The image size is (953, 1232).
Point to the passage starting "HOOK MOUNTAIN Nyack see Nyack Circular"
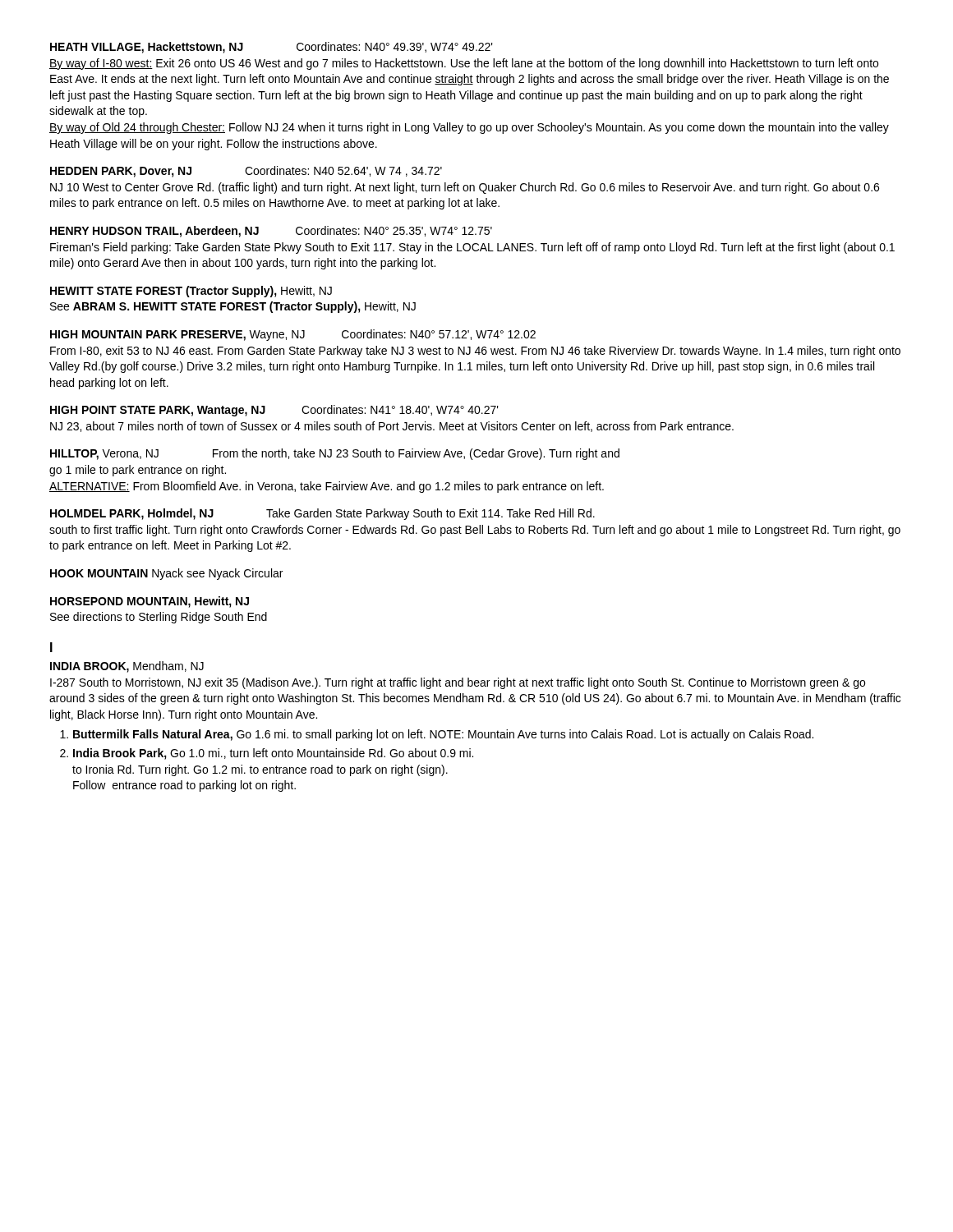(166, 574)
